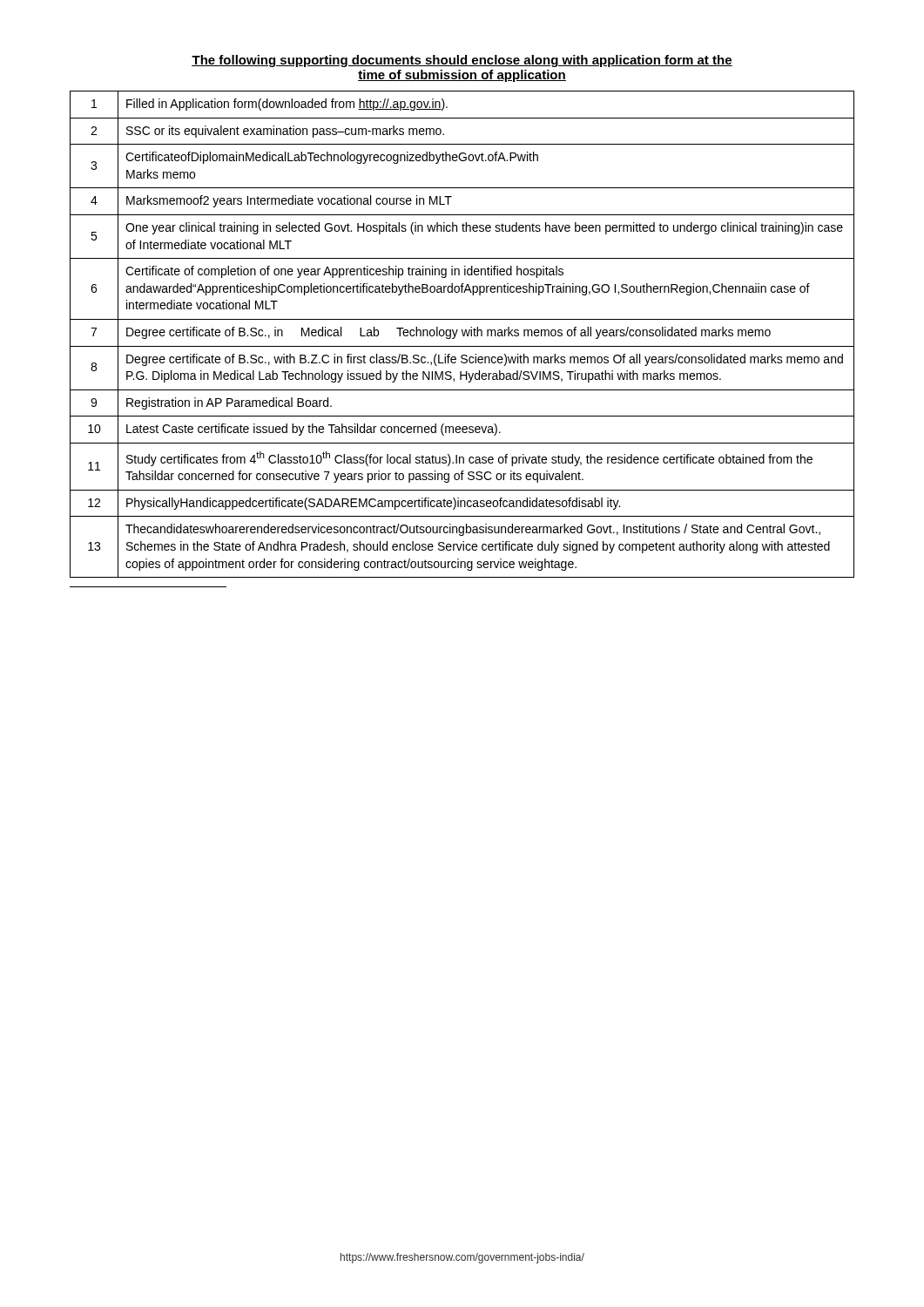Click on the title that reads "The following supporting documents"
This screenshot has width=924, height=1307.
coord(462,67)
